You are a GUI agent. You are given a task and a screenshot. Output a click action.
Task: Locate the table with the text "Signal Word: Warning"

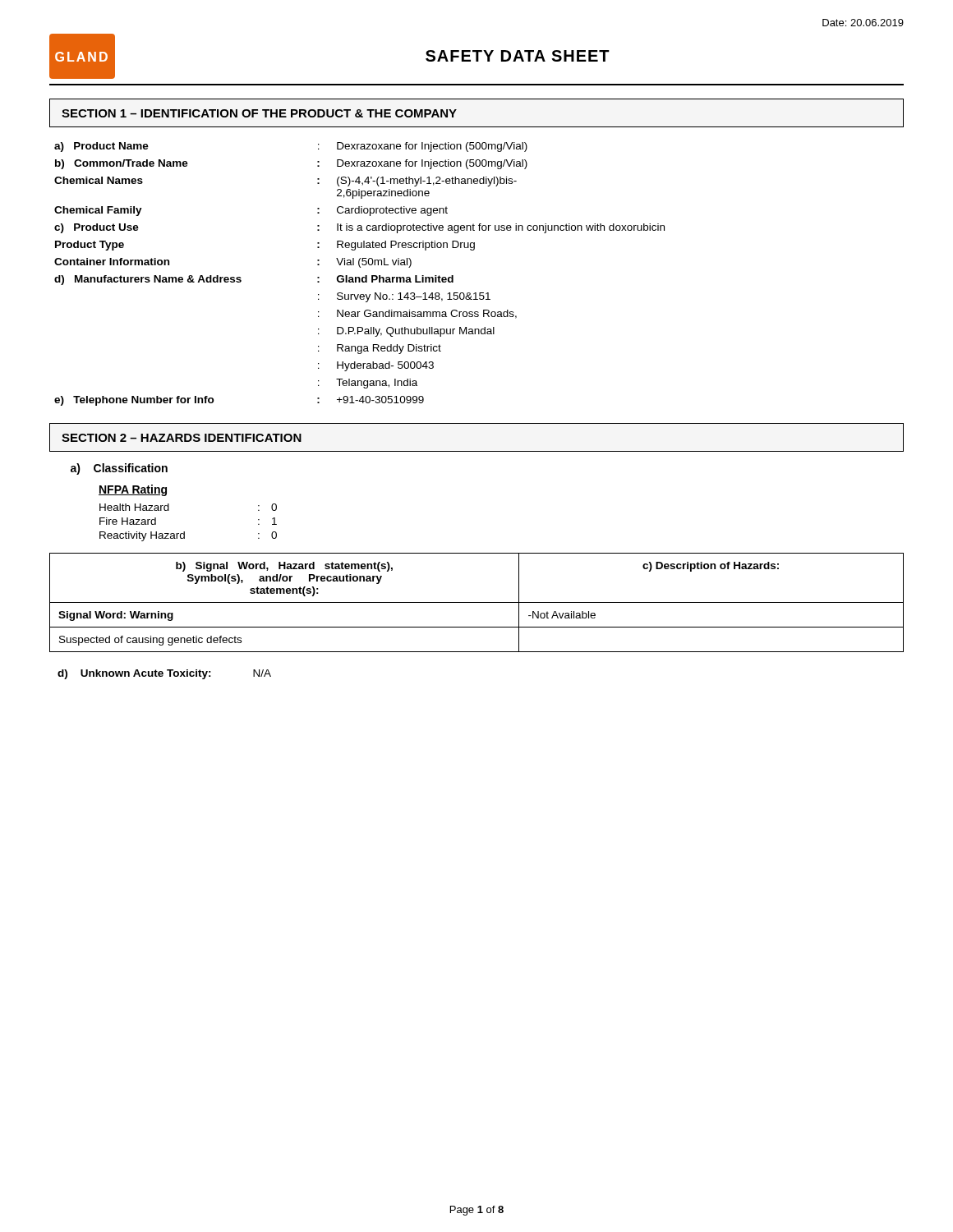coord(476,602)
